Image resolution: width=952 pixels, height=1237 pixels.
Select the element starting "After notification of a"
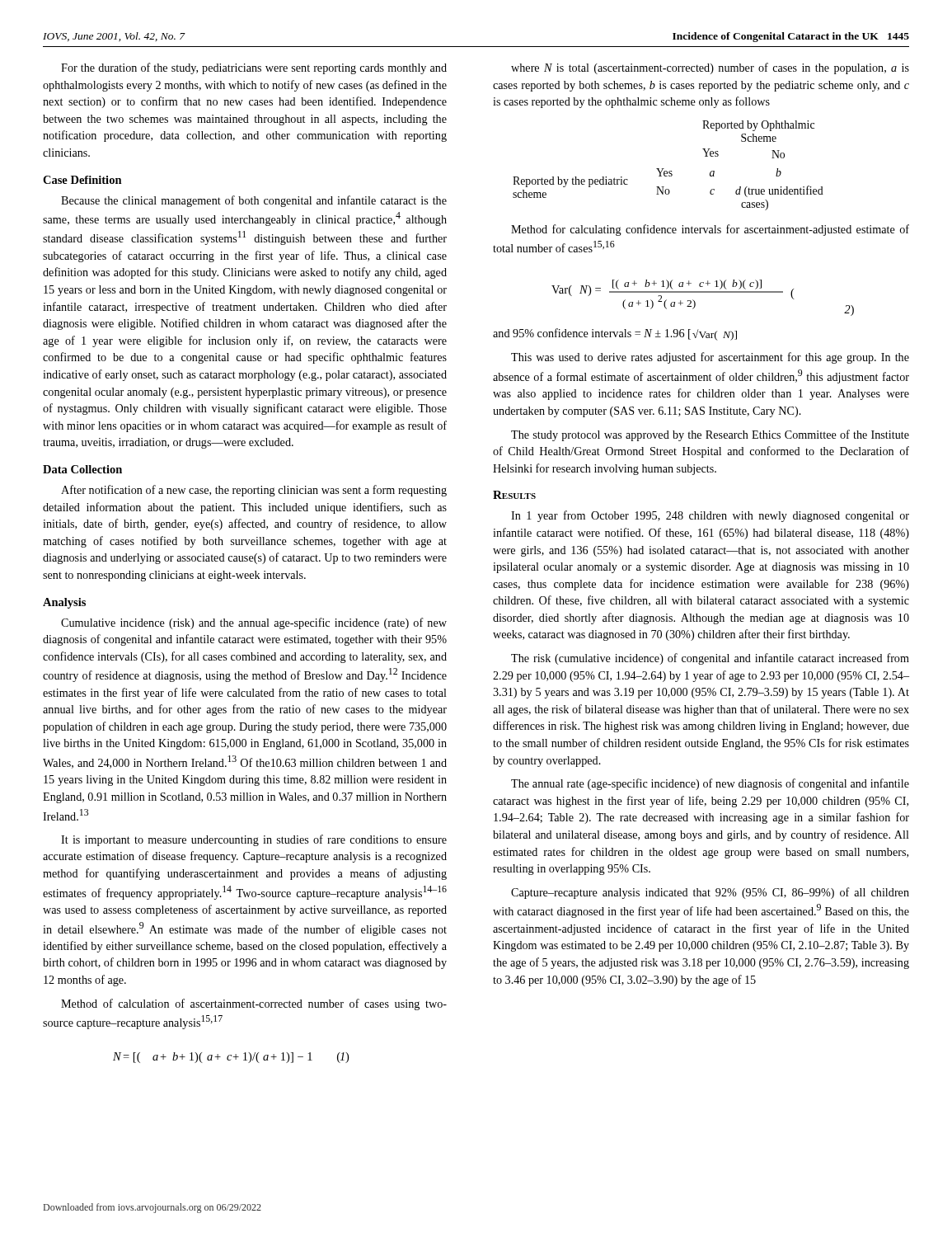245,533
